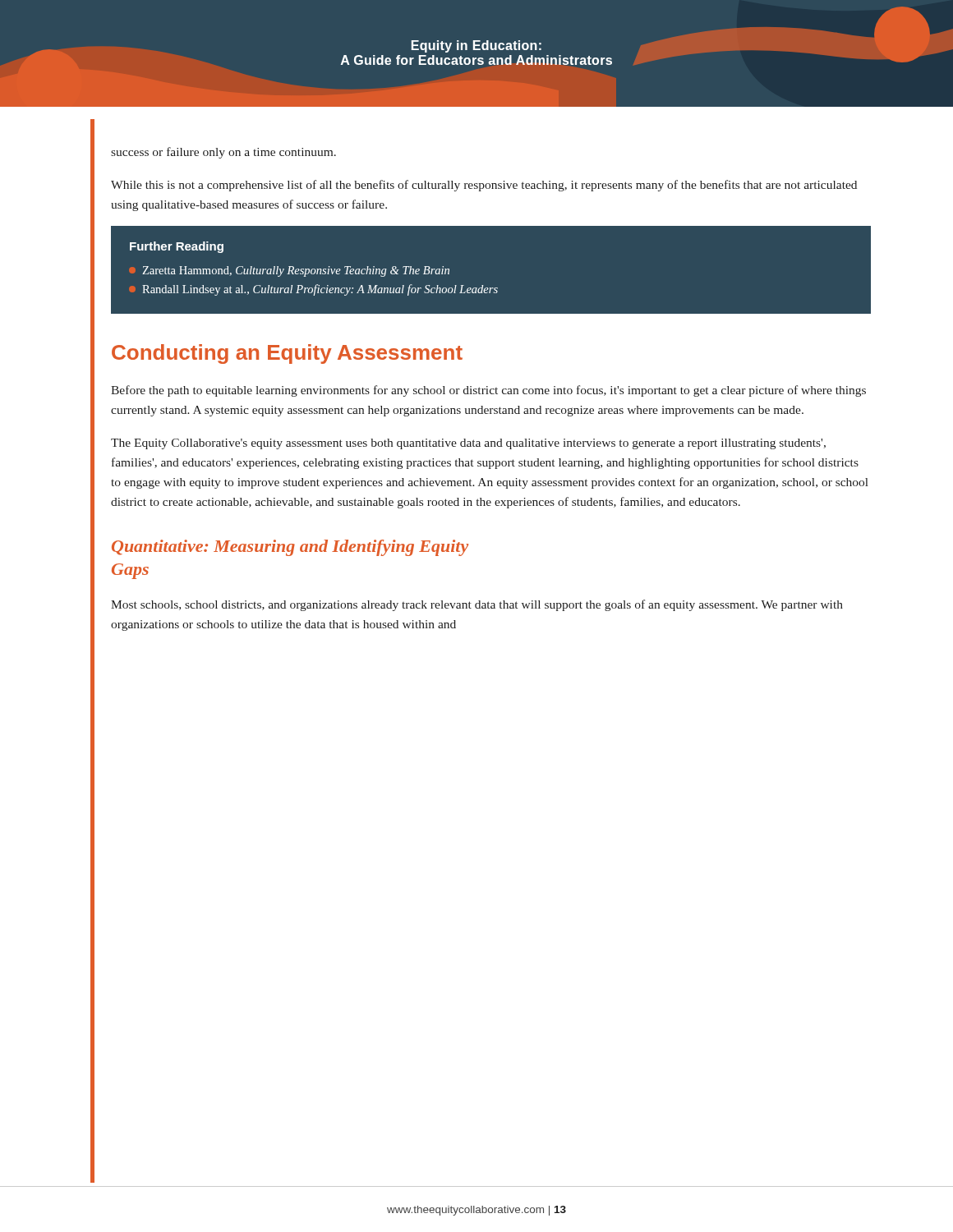
Task: Click on the section header containing "Quantitative: Measuring and Identifying EquityGaps"
Action: (x=290, y=548)
